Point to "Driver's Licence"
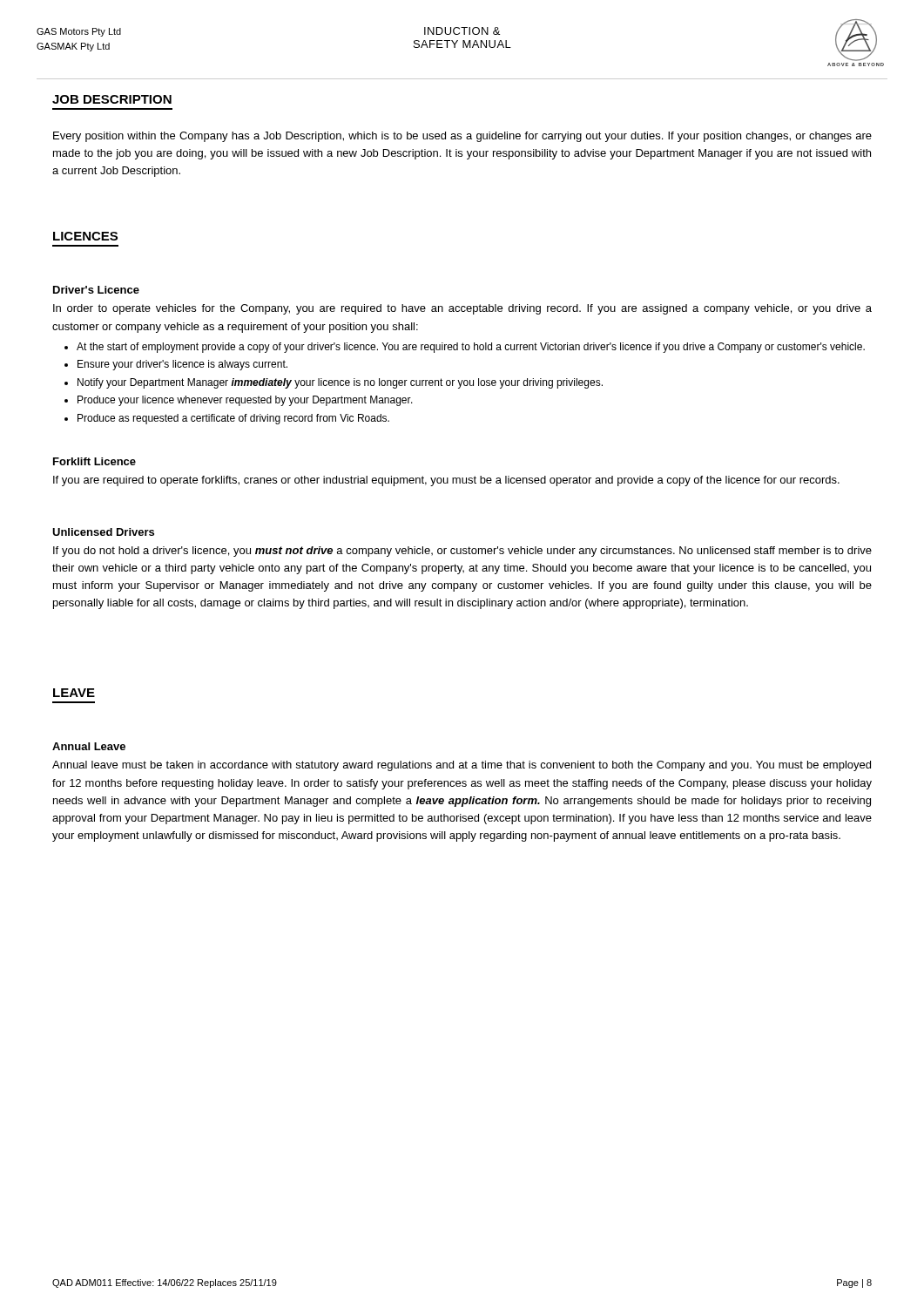Screen dimensions: 1307x924 pyautogui.click(x=96, y=290)
